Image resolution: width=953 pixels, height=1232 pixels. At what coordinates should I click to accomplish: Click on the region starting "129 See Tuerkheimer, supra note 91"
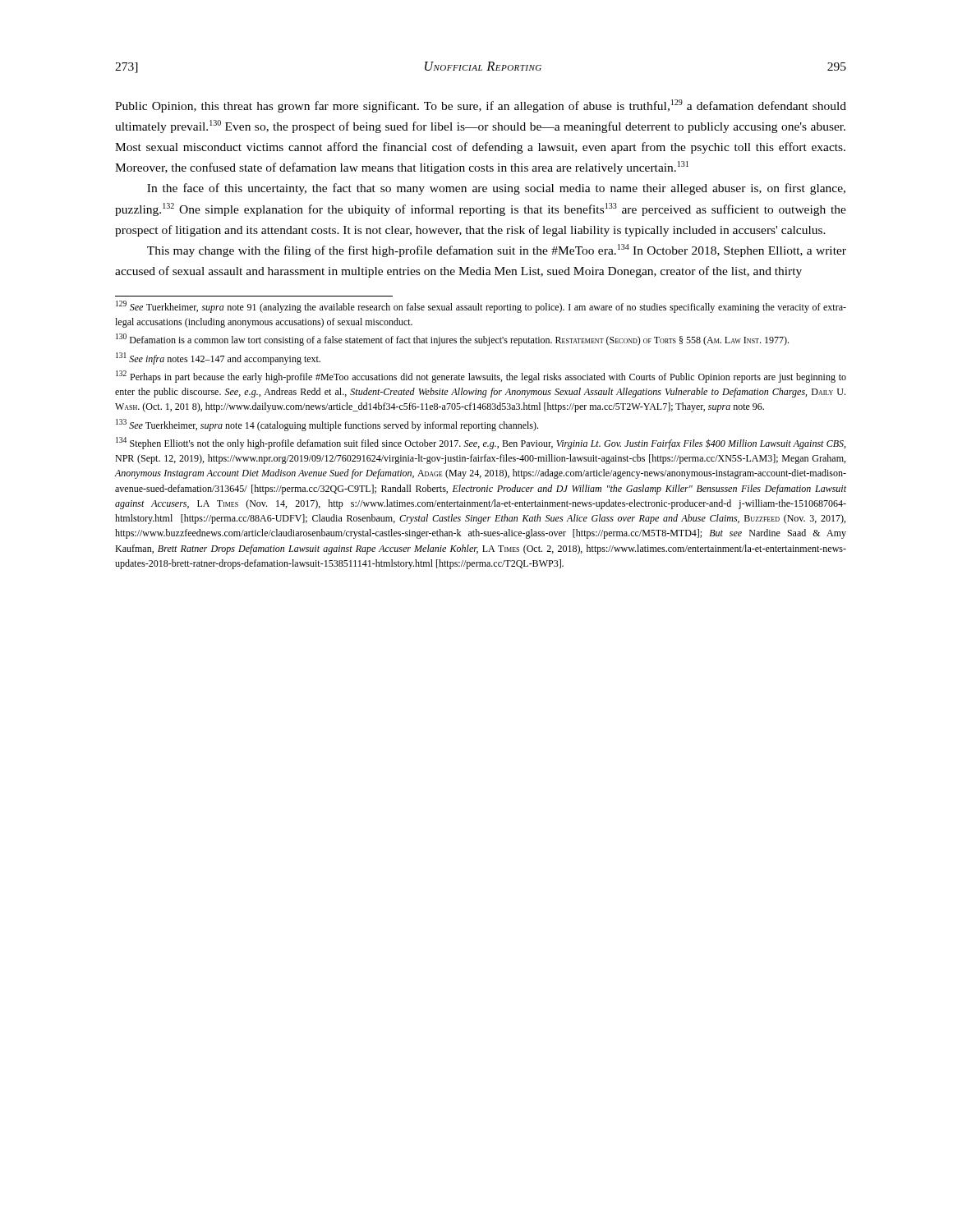[x=481, y=314]
